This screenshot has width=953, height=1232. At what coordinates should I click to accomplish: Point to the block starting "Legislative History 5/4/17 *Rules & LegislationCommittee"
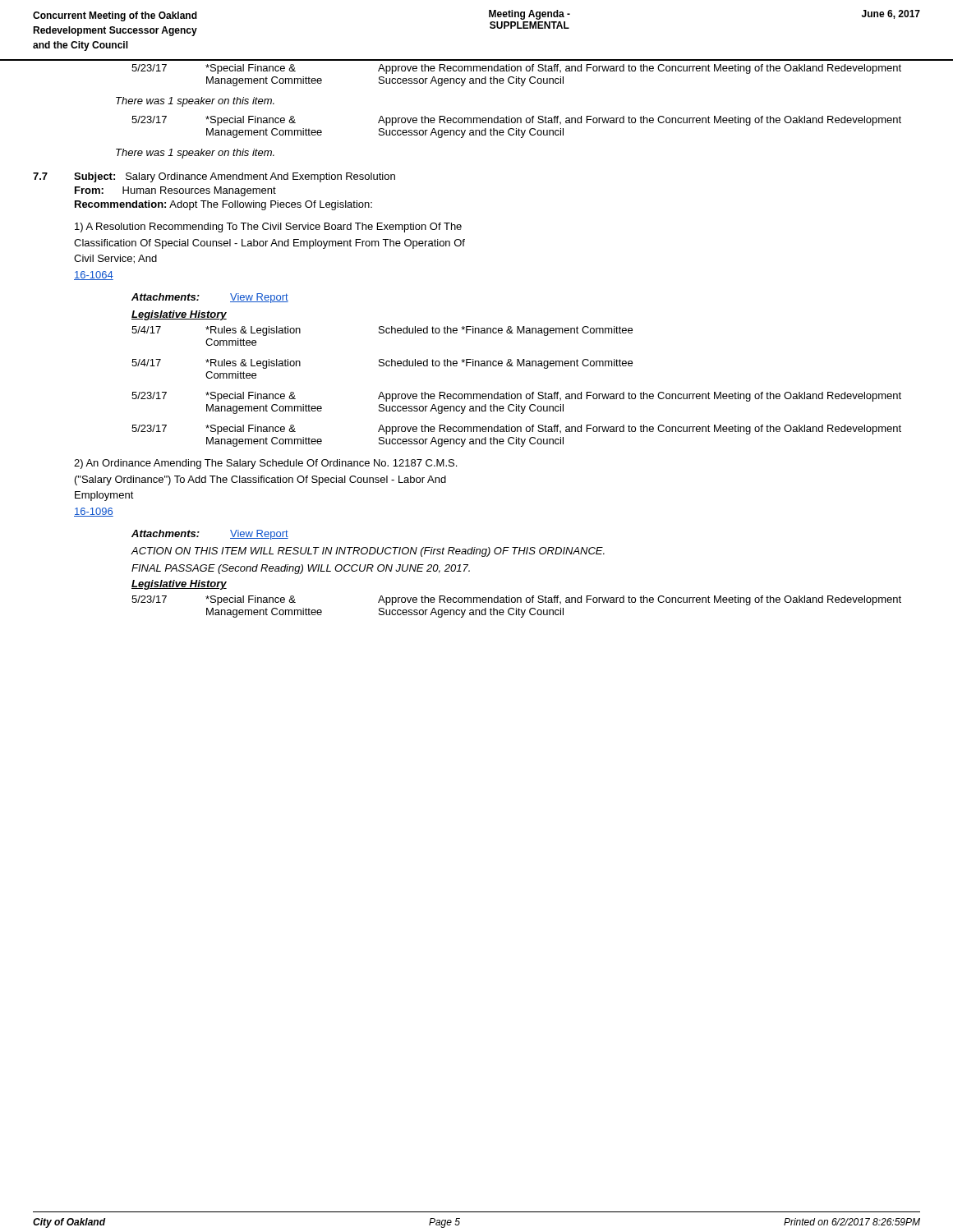click(526, 377)
